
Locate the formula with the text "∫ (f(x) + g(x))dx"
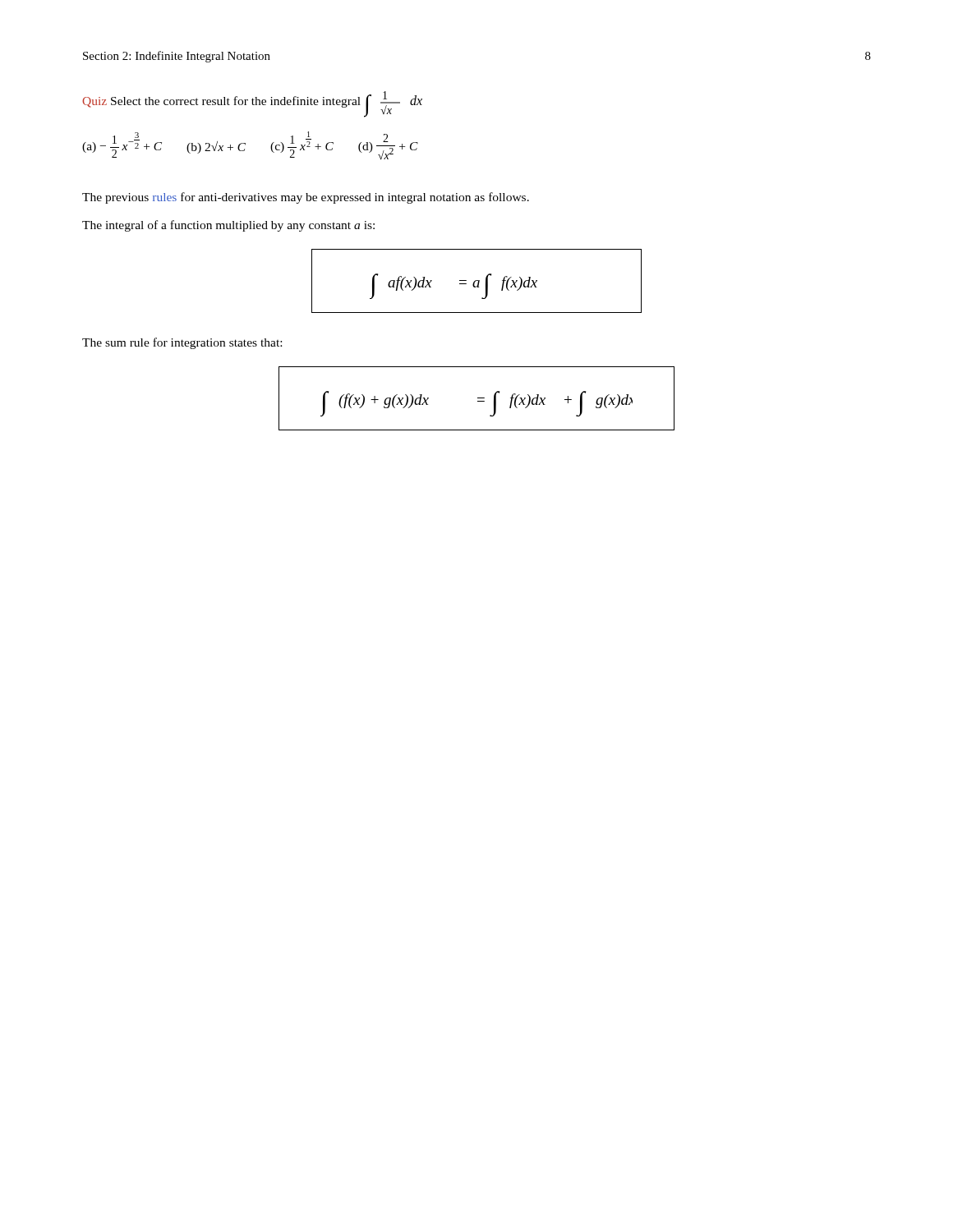(476, 398)
